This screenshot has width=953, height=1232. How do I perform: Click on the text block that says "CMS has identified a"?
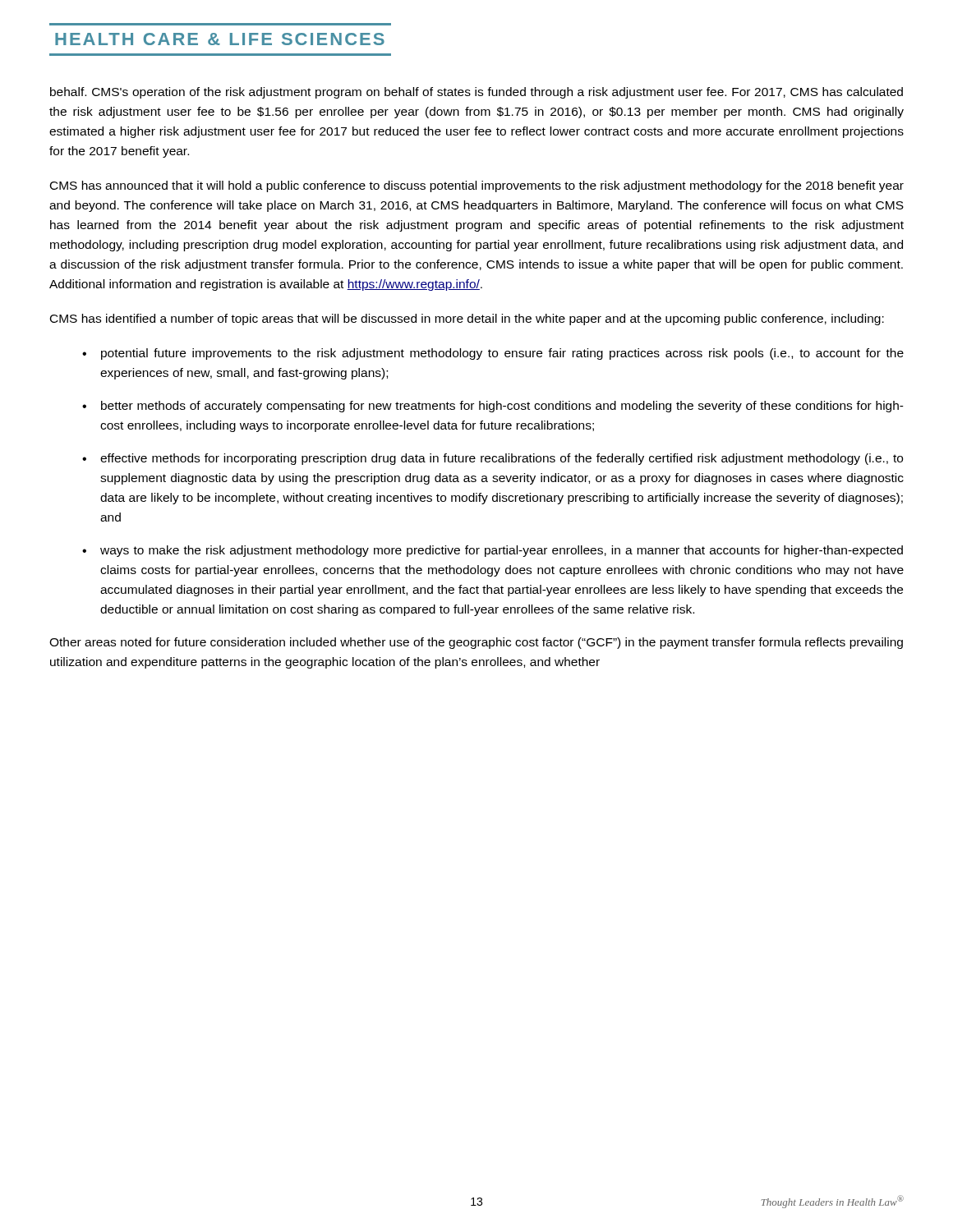[467, 318]
